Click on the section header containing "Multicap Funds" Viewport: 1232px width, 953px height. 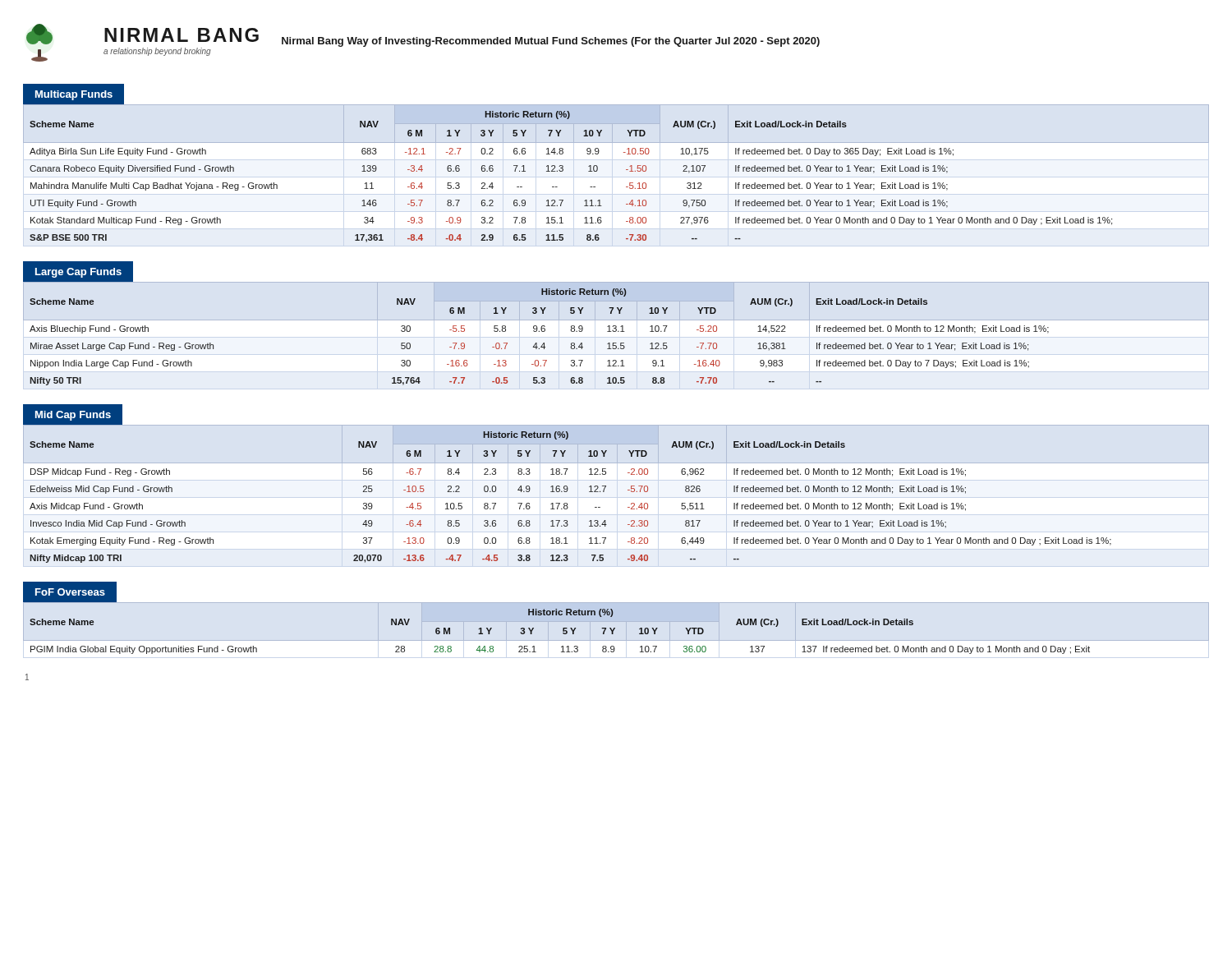74,94
